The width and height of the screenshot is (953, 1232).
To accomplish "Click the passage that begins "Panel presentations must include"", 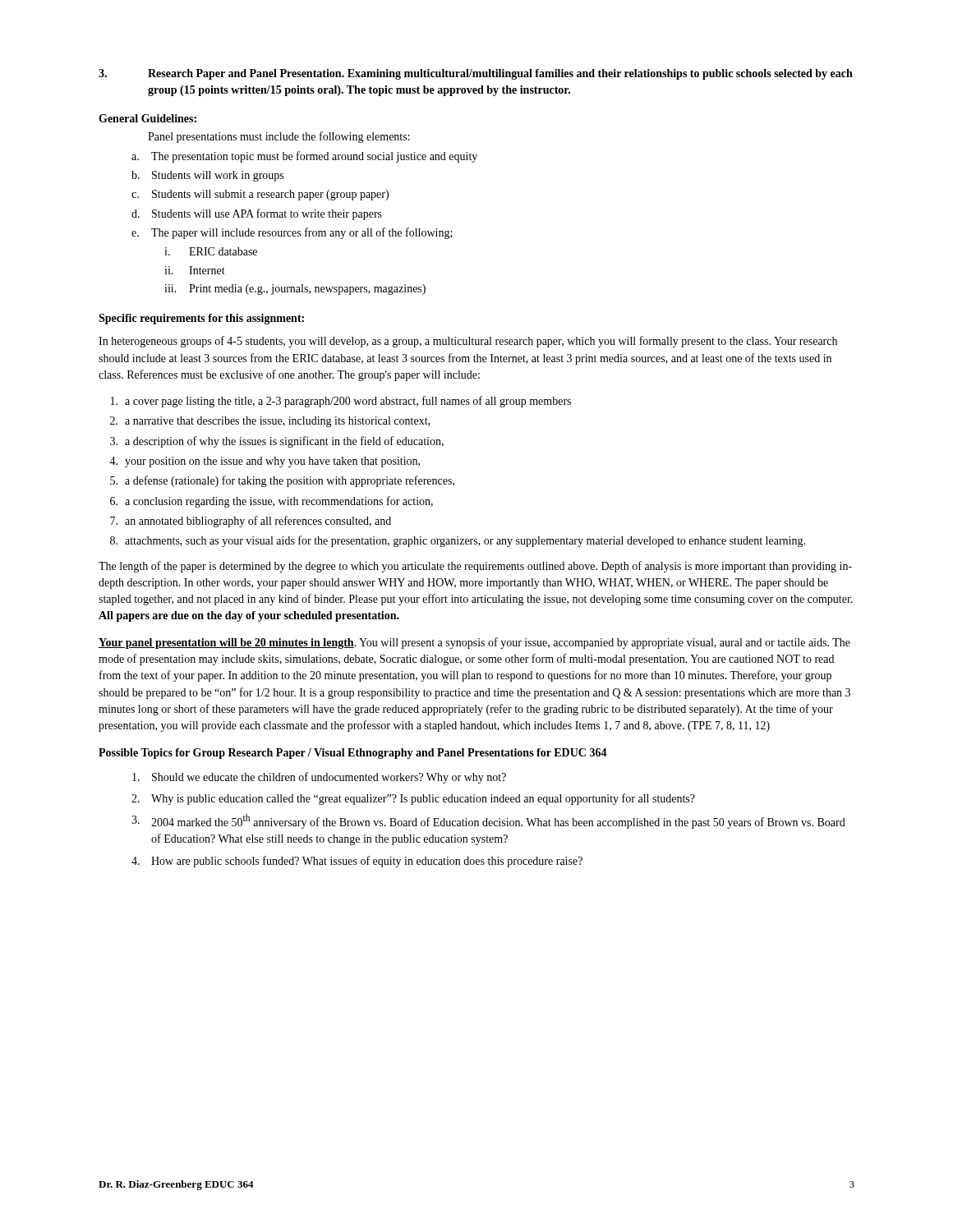I will (x=279, y=136).
